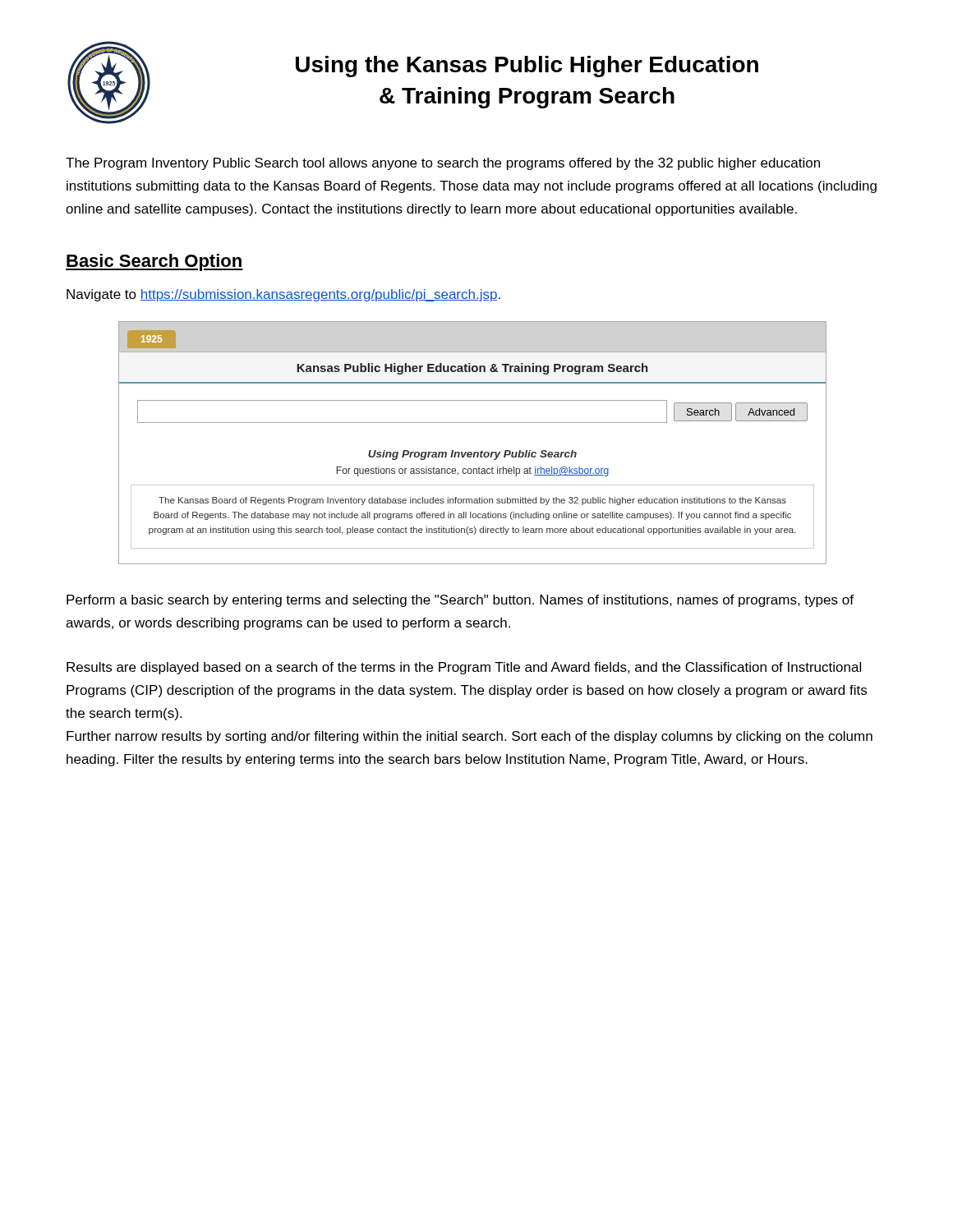The height and width of the screenshot is (1232, 953).
Task: Find the text block starting "Navigate to https://submission.kansasregents.org/public/pi_search.jsp."
Action: tap(284, 295)
